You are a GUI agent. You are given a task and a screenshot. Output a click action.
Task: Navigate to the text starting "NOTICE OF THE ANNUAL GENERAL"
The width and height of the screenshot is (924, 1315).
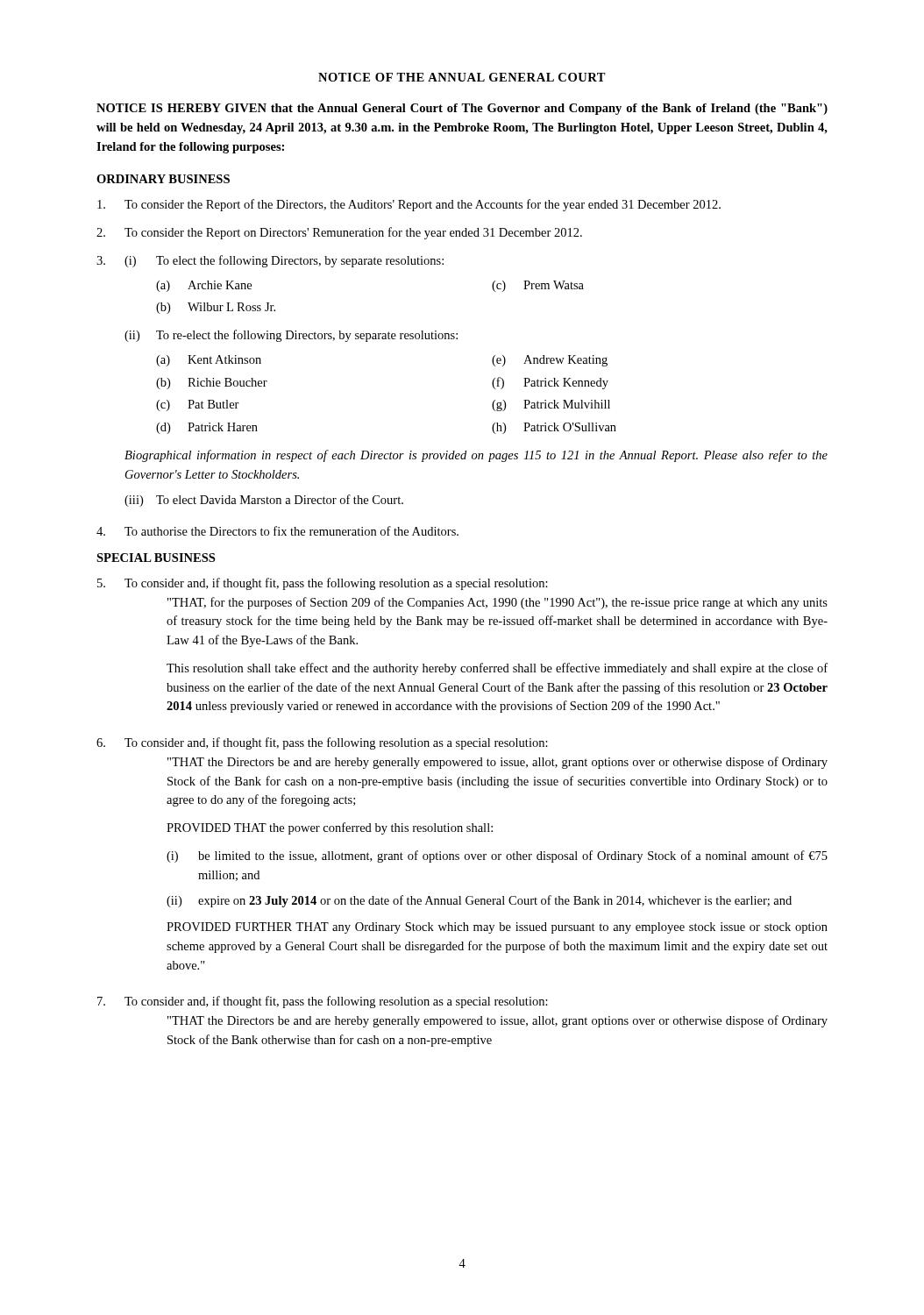coord(462,77)
